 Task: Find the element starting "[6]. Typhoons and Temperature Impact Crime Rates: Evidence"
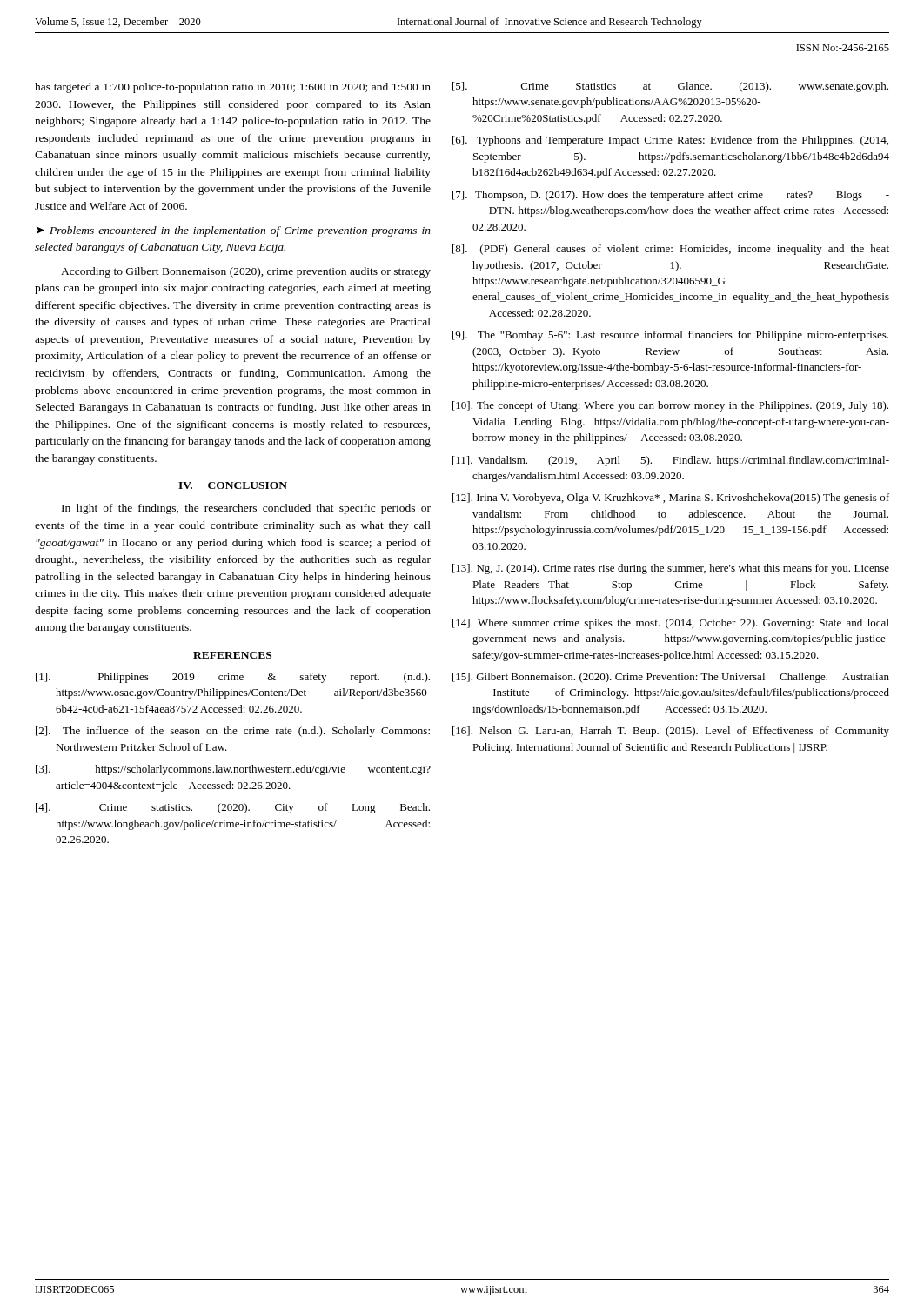[670, 156]
